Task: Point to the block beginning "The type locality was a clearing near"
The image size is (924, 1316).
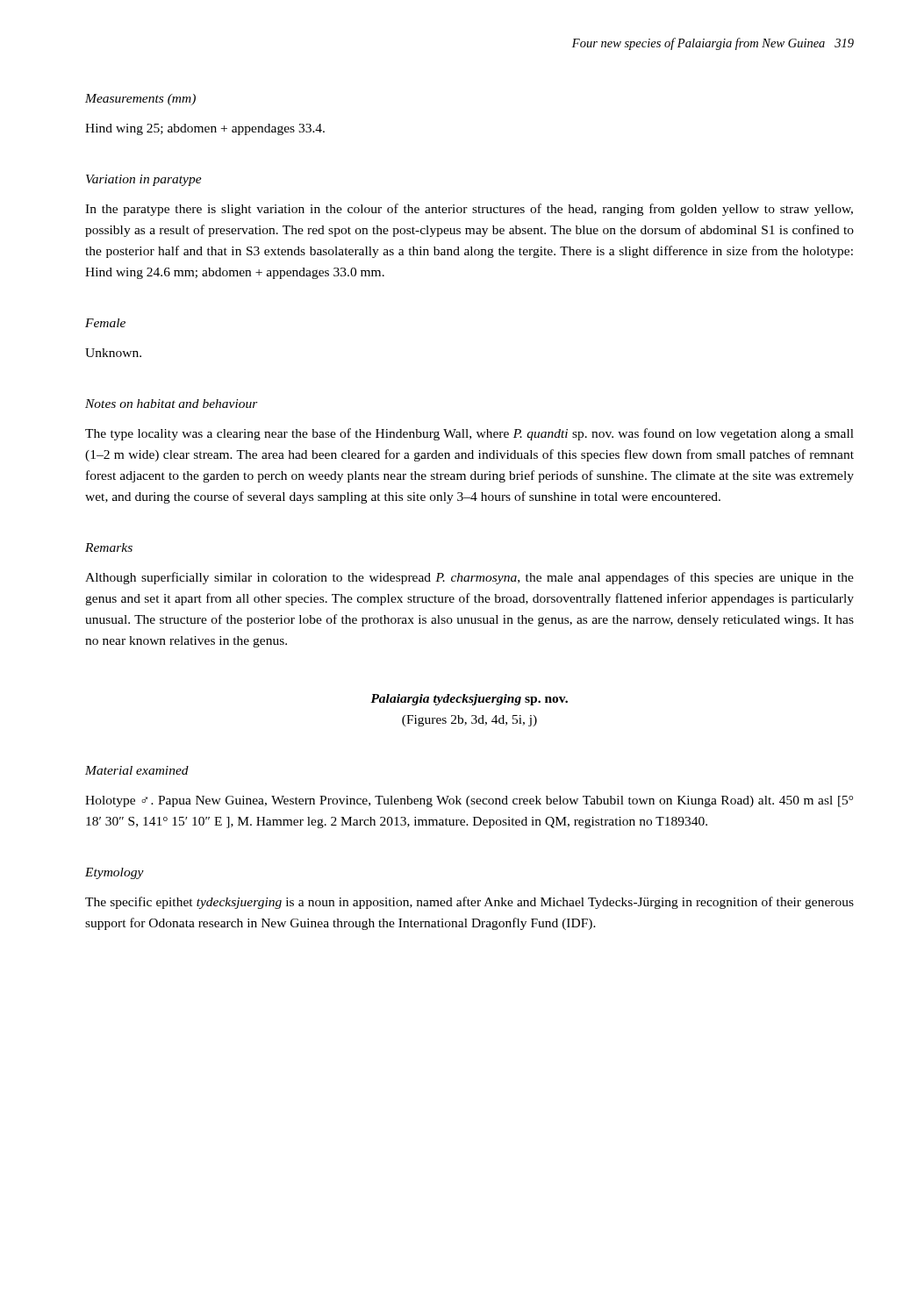Action: pyautogui.click(x=469, y=465)
